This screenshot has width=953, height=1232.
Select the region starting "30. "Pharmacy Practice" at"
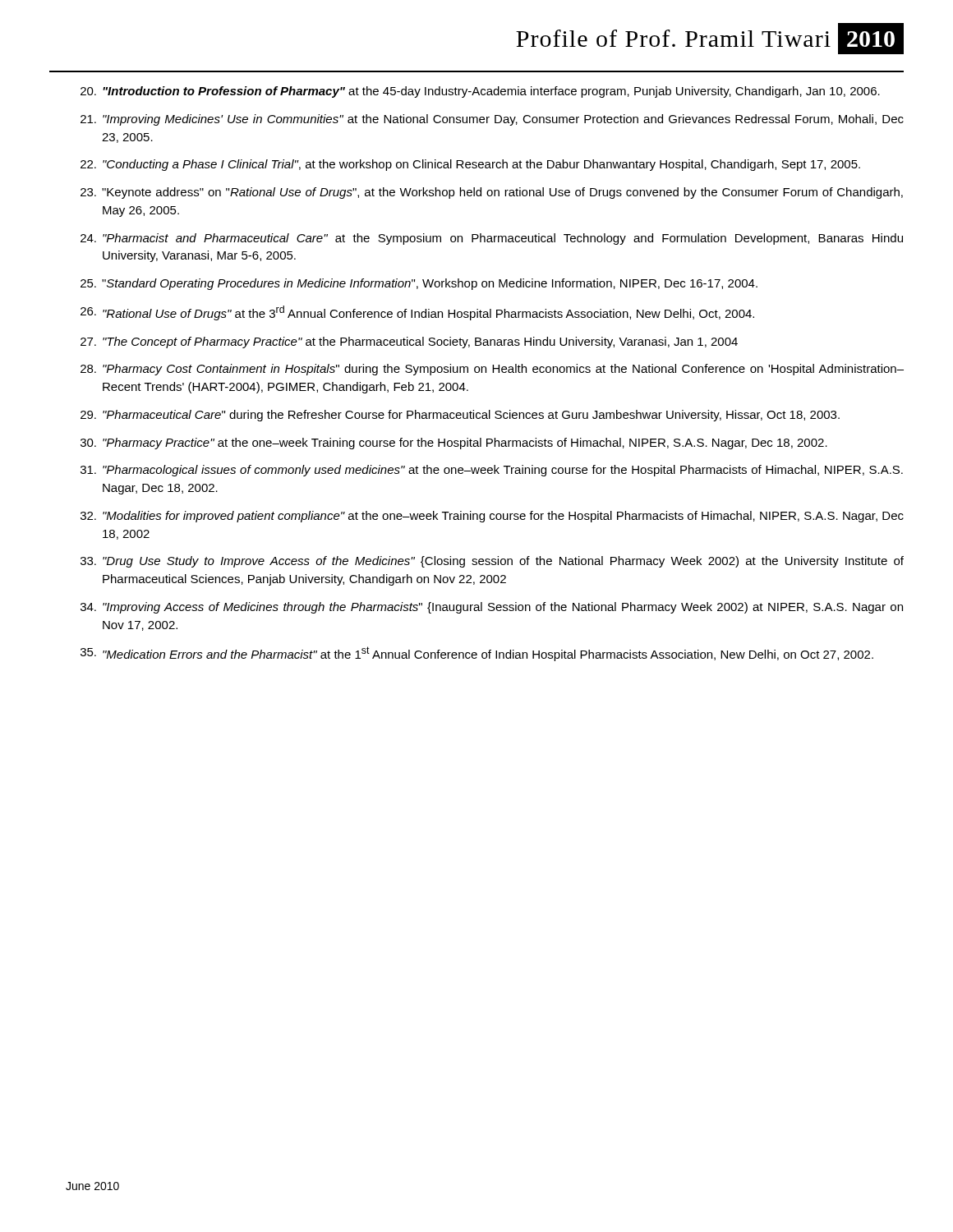click(x=485, y=442)
